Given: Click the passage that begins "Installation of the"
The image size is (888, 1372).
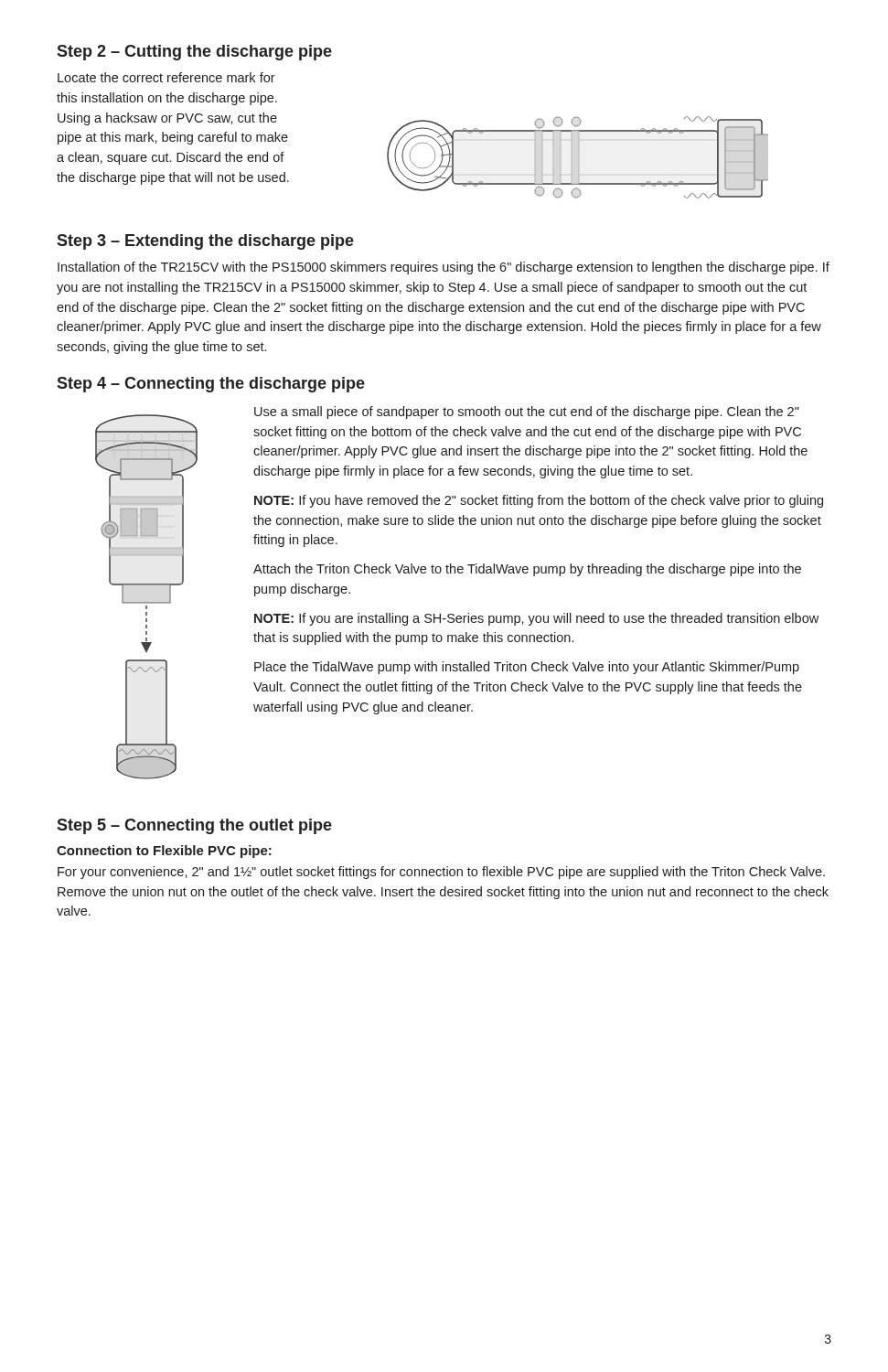Looking at the screenshot, I should (x=443, y=307).
